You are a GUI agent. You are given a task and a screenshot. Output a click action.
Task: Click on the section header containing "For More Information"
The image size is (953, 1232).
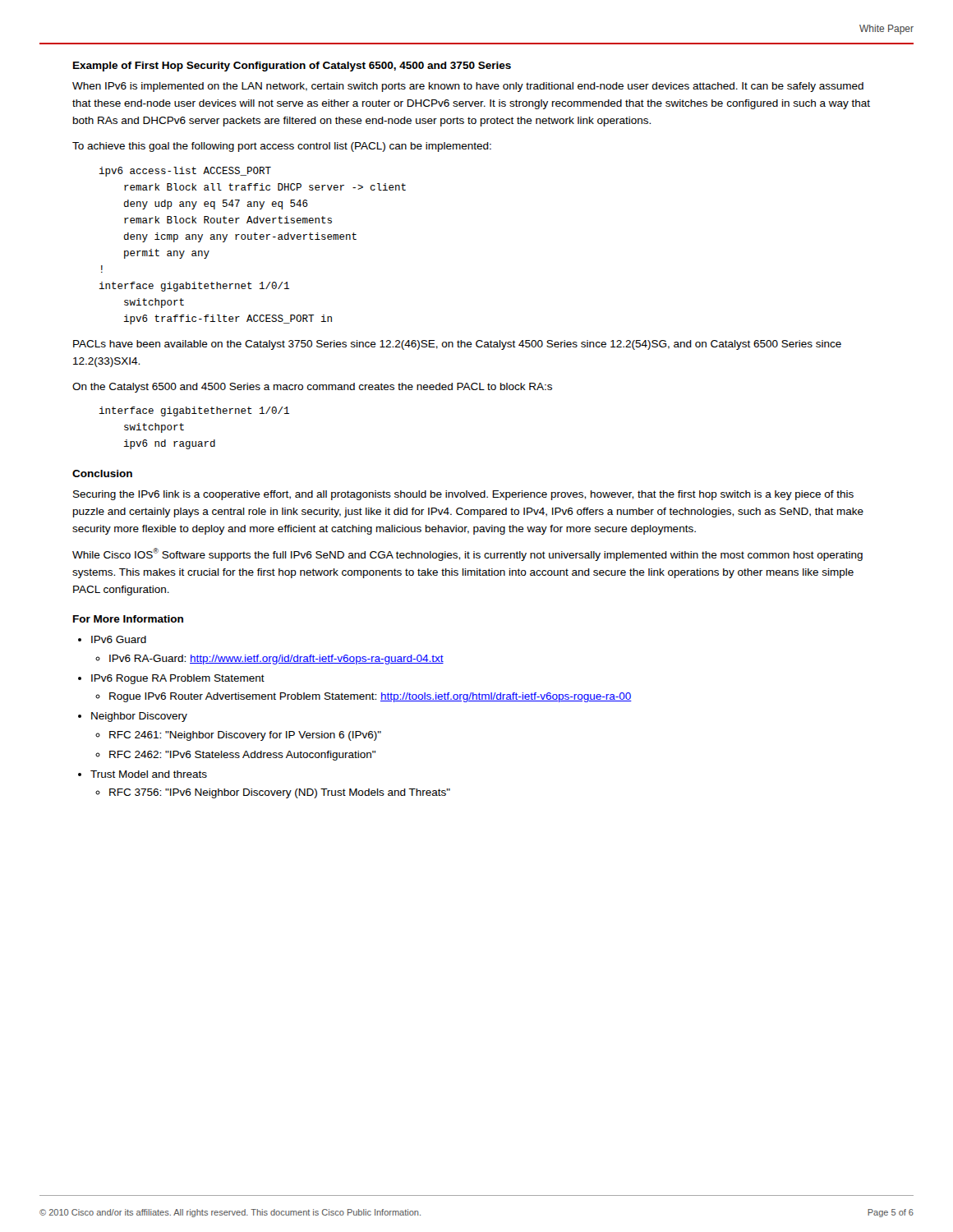[x=128, y=619]
